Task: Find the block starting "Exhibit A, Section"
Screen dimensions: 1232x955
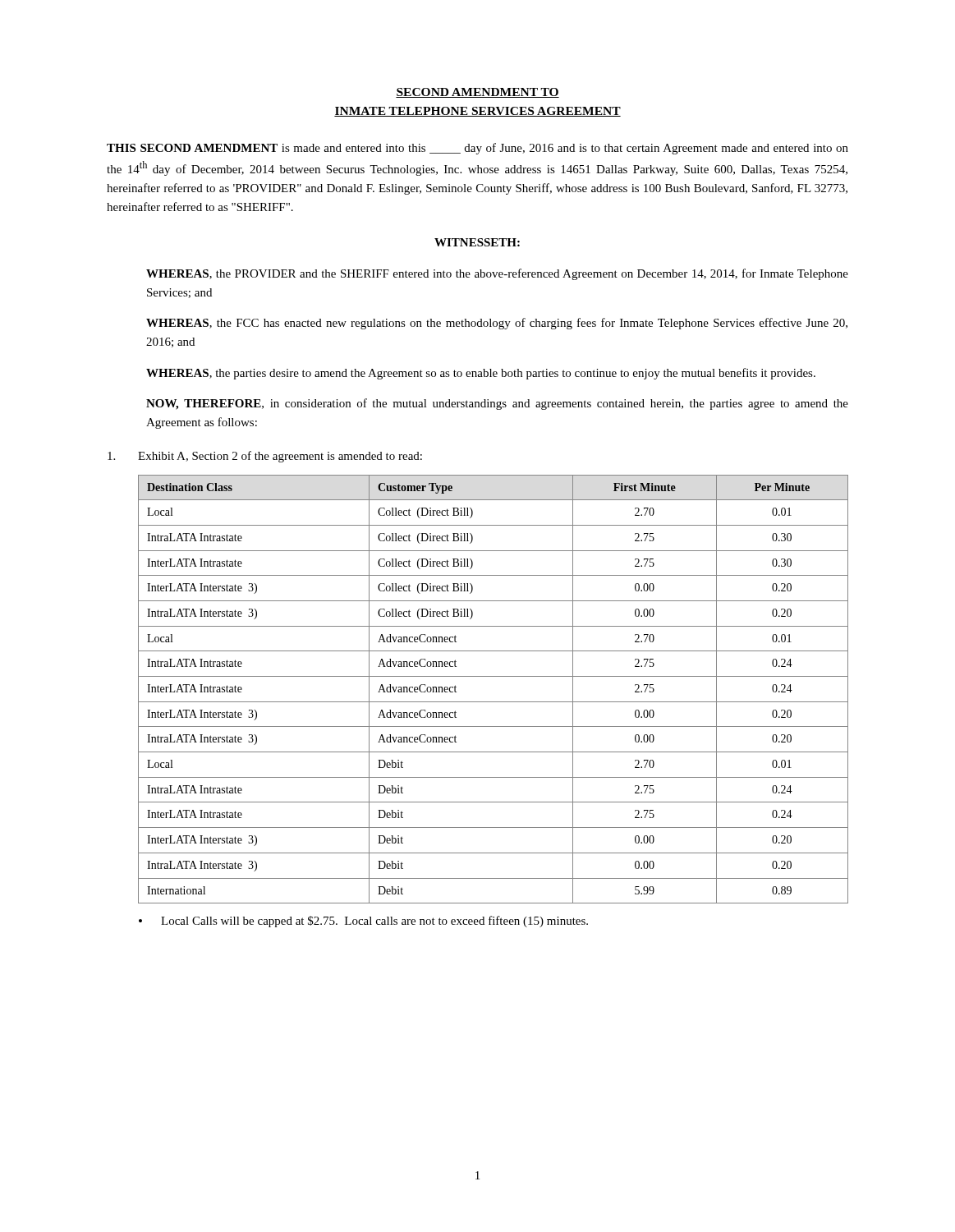Action: (x=265, y=457)
